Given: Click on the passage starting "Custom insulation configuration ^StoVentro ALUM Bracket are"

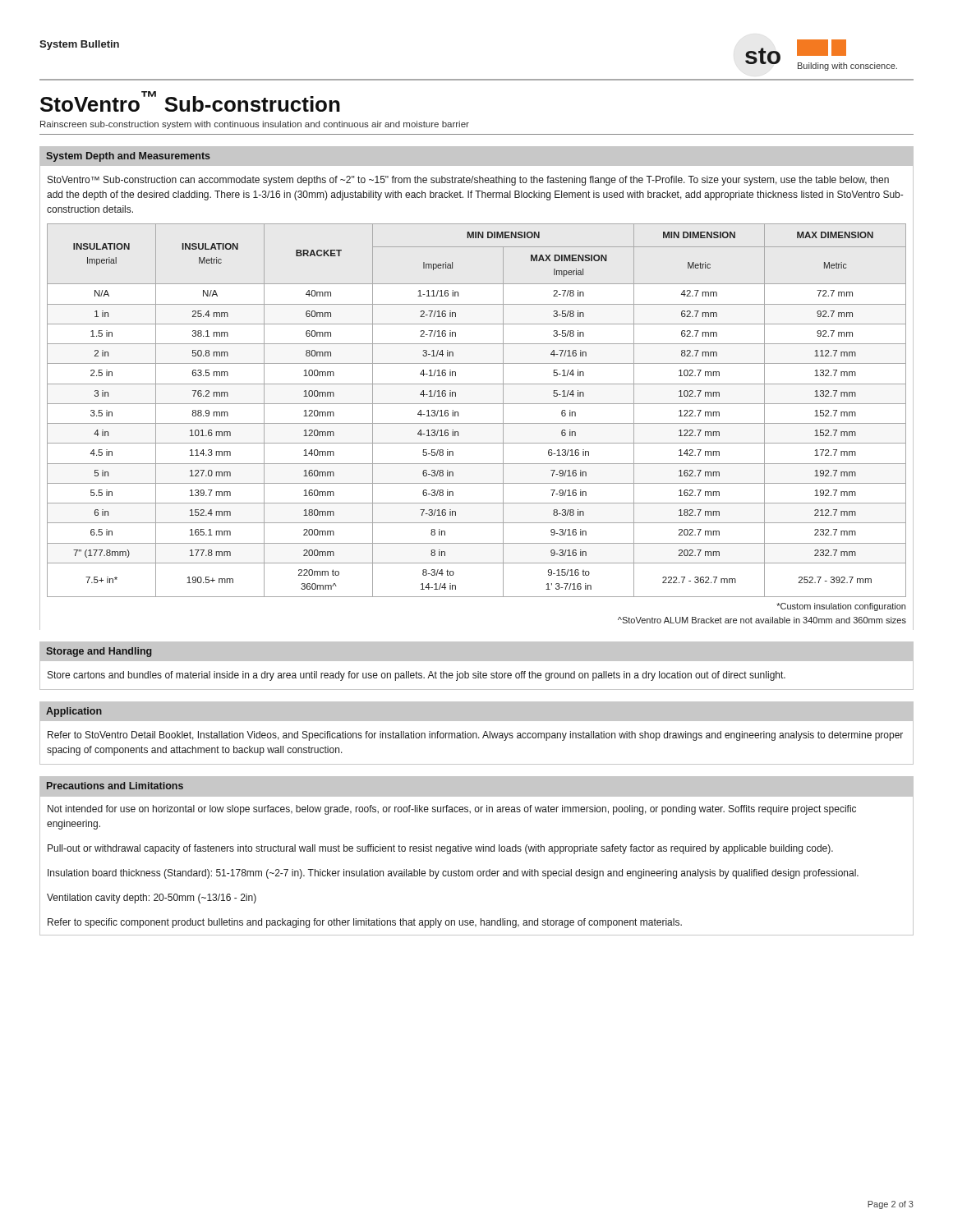Looking at the screenshot, I should (762, 613).
